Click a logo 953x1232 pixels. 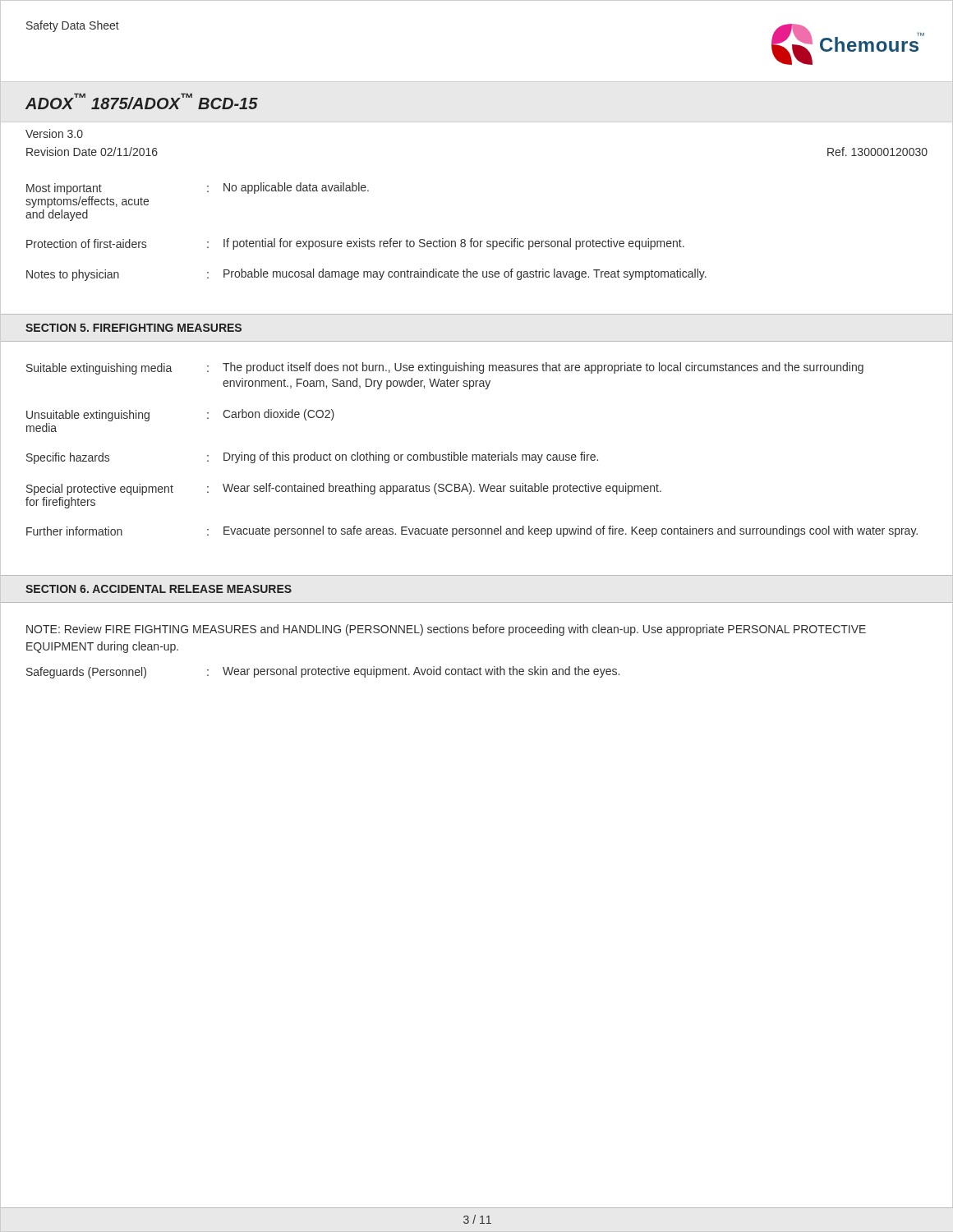point(845,44)
